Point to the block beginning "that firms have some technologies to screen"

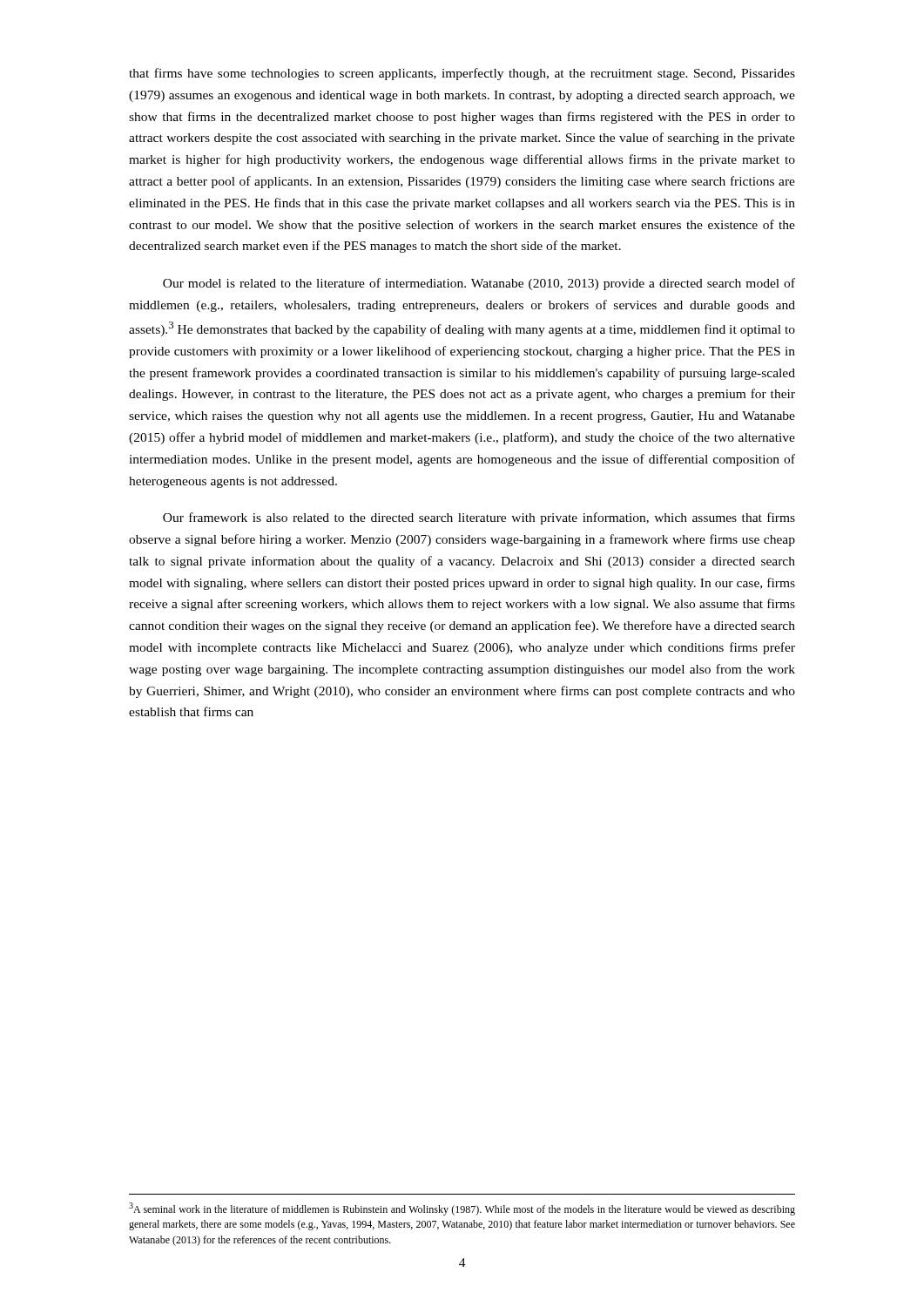462,393
